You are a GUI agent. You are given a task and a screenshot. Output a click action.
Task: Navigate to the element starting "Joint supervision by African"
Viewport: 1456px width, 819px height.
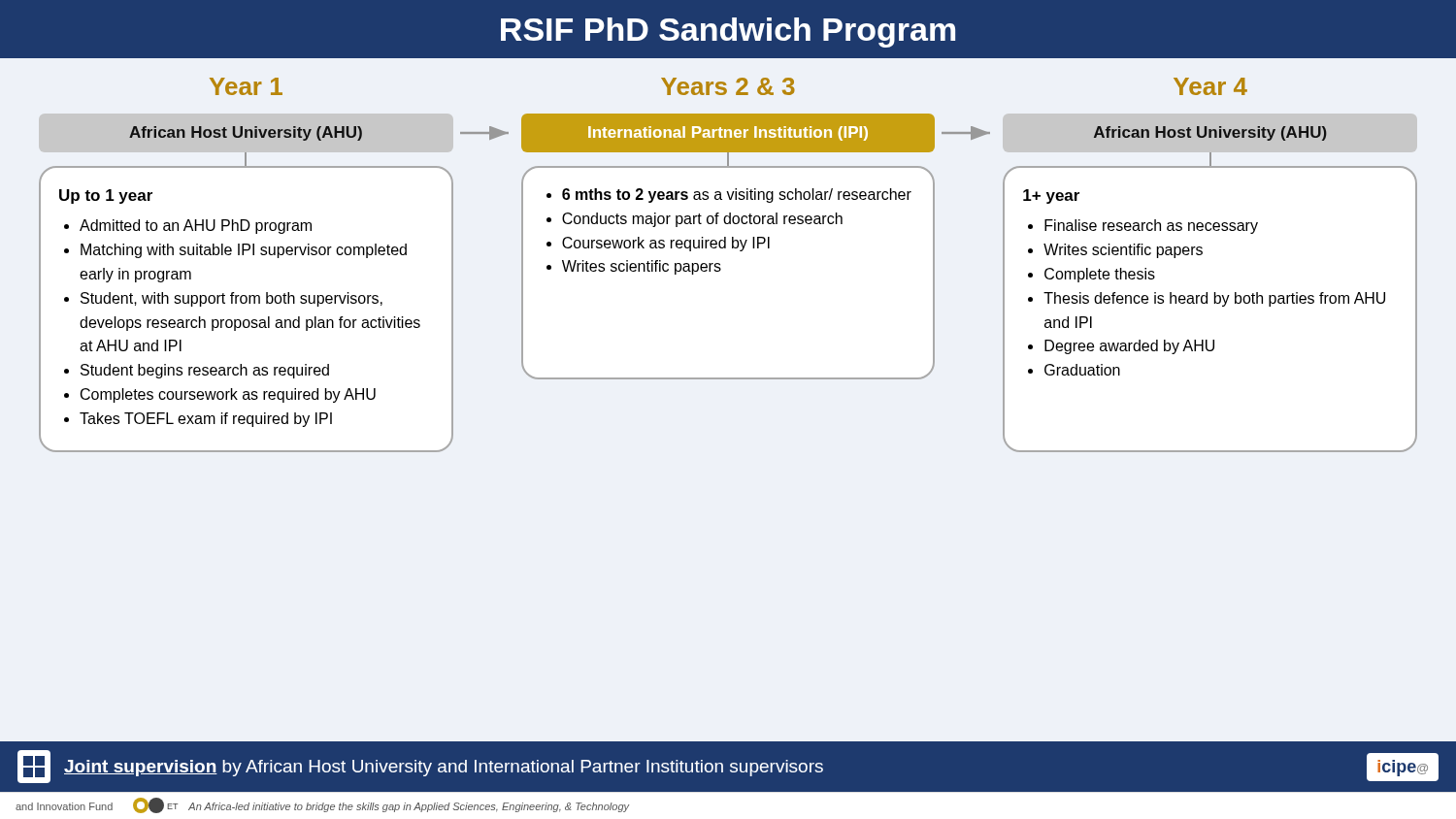444,766
